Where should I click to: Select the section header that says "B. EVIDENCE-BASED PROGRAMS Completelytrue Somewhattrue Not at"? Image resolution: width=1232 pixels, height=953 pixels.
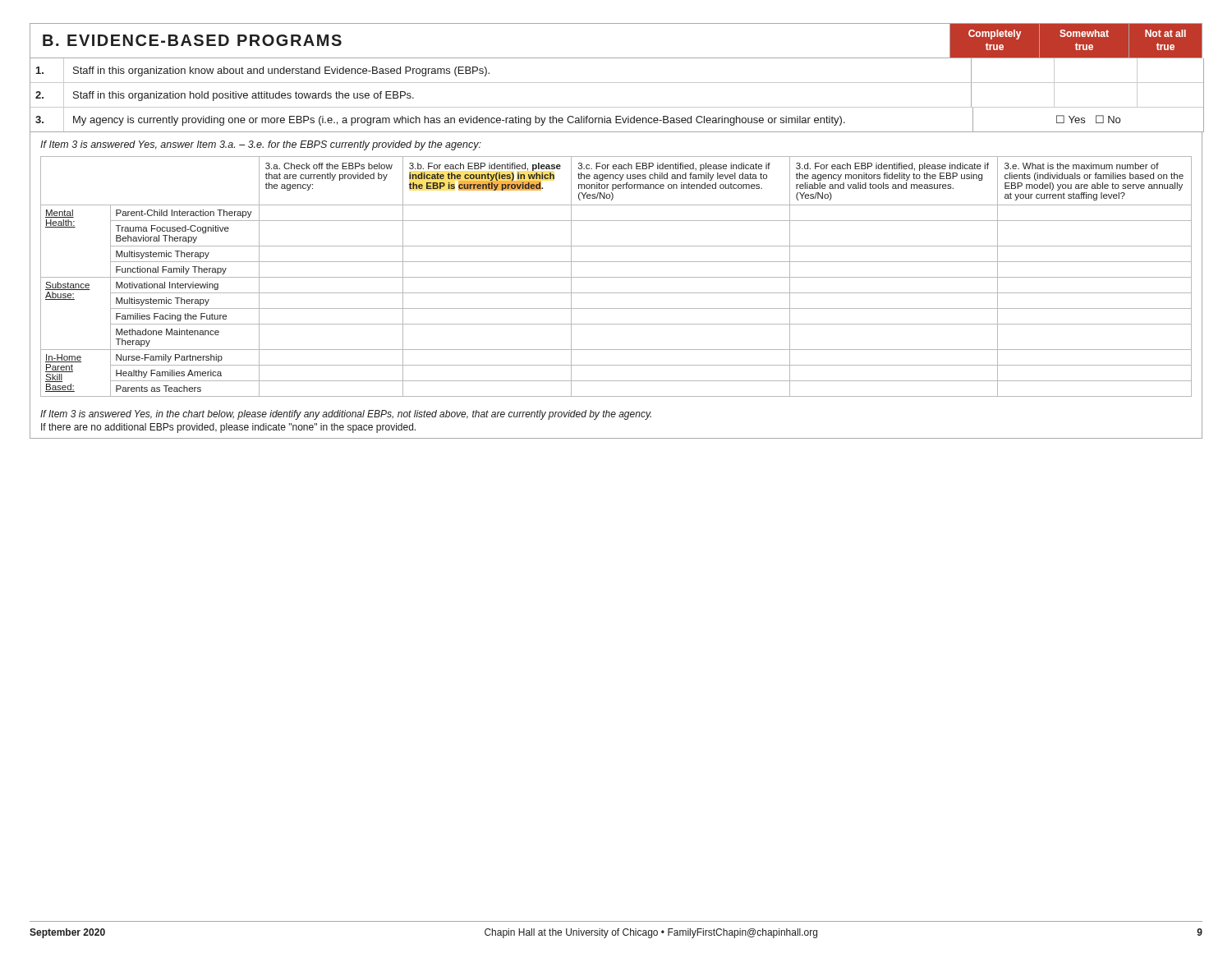click(x=616, y=41)
